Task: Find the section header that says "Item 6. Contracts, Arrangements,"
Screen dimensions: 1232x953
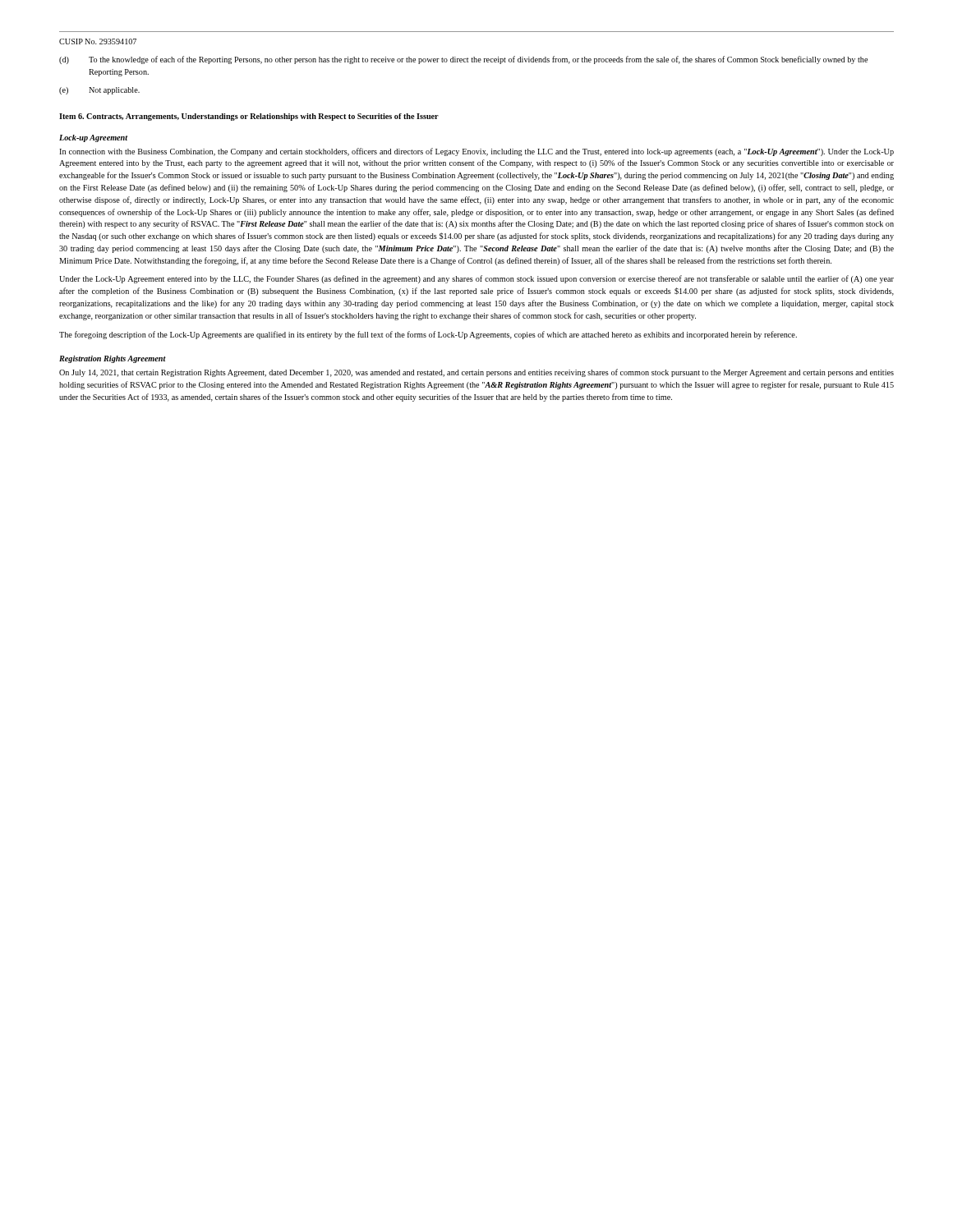Action: [249, 116]
